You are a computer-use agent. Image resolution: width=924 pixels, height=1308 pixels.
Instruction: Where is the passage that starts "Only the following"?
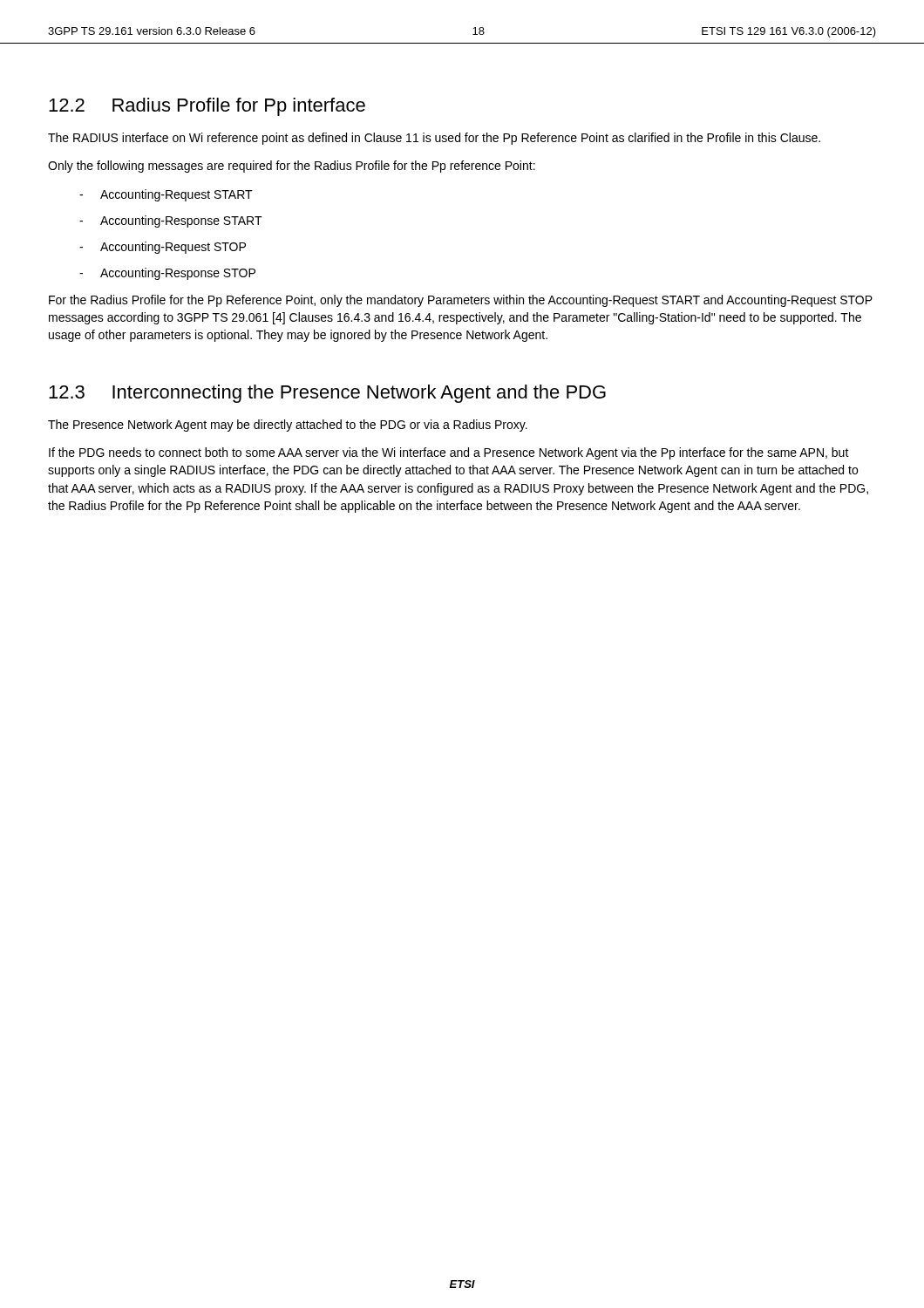coord(292,166)
